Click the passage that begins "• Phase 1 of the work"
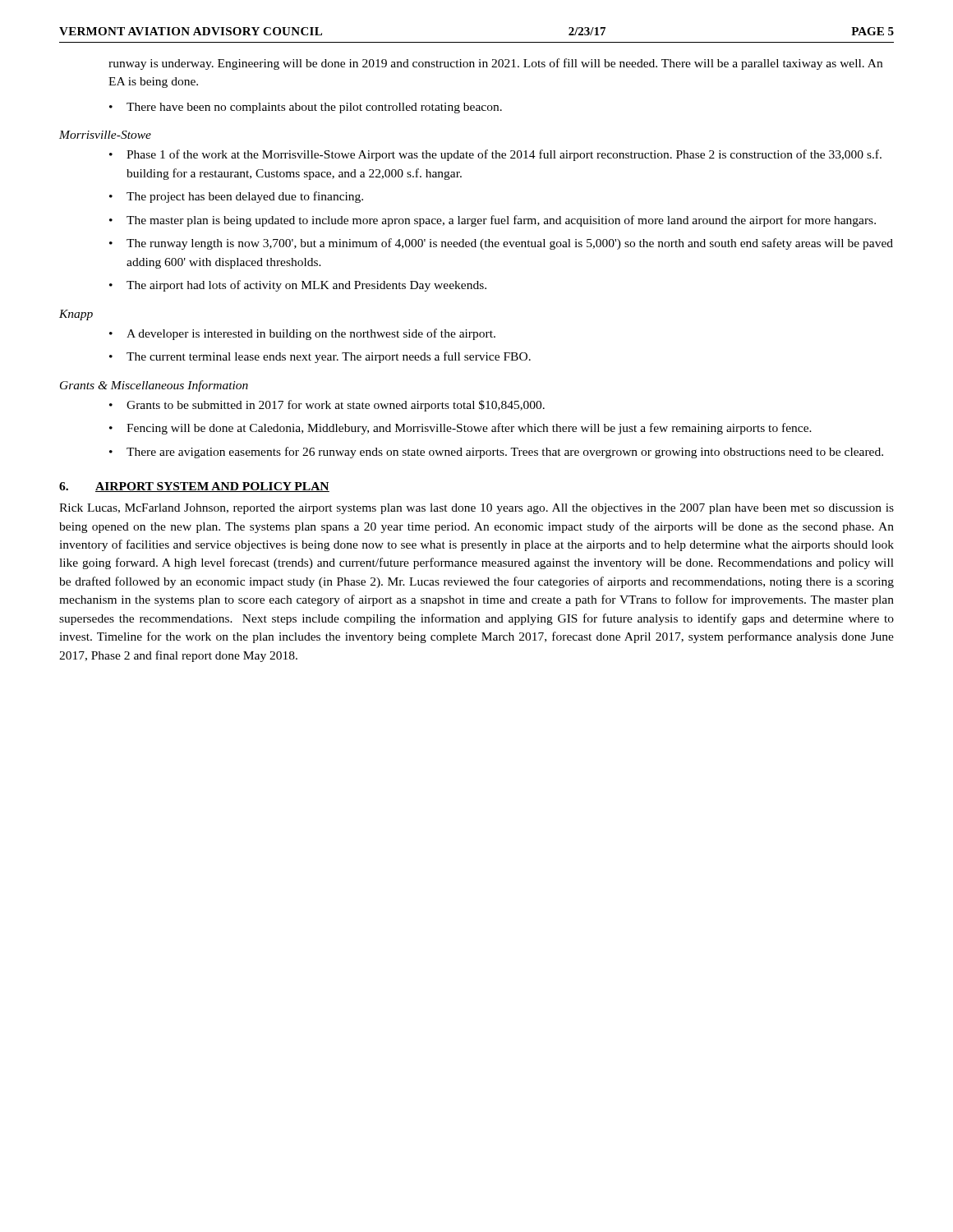Image resolution: width=953 pixels, height=1232 pixels. click(501, 164)
